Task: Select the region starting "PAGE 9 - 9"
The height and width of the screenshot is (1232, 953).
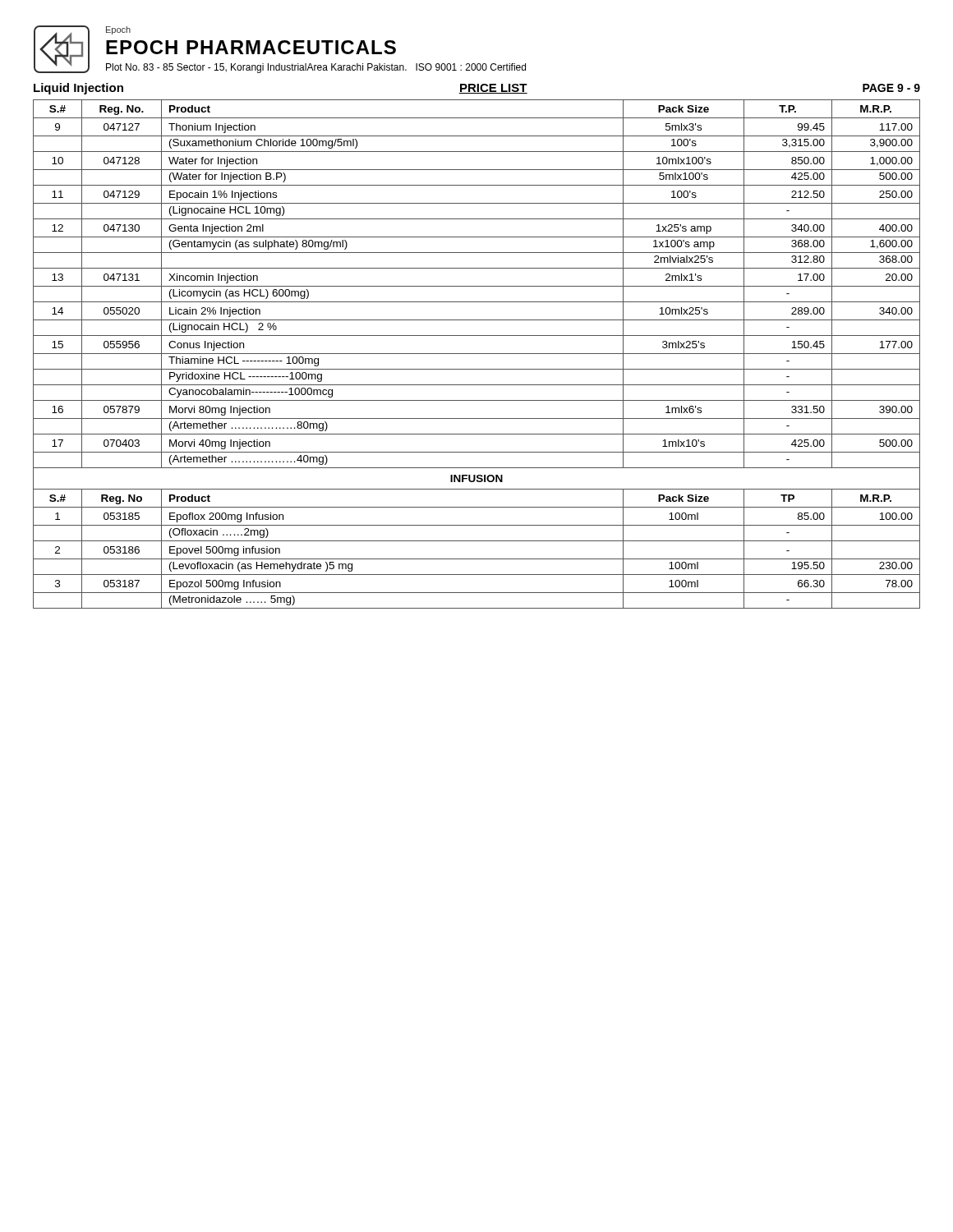Action: coord(891,87)
